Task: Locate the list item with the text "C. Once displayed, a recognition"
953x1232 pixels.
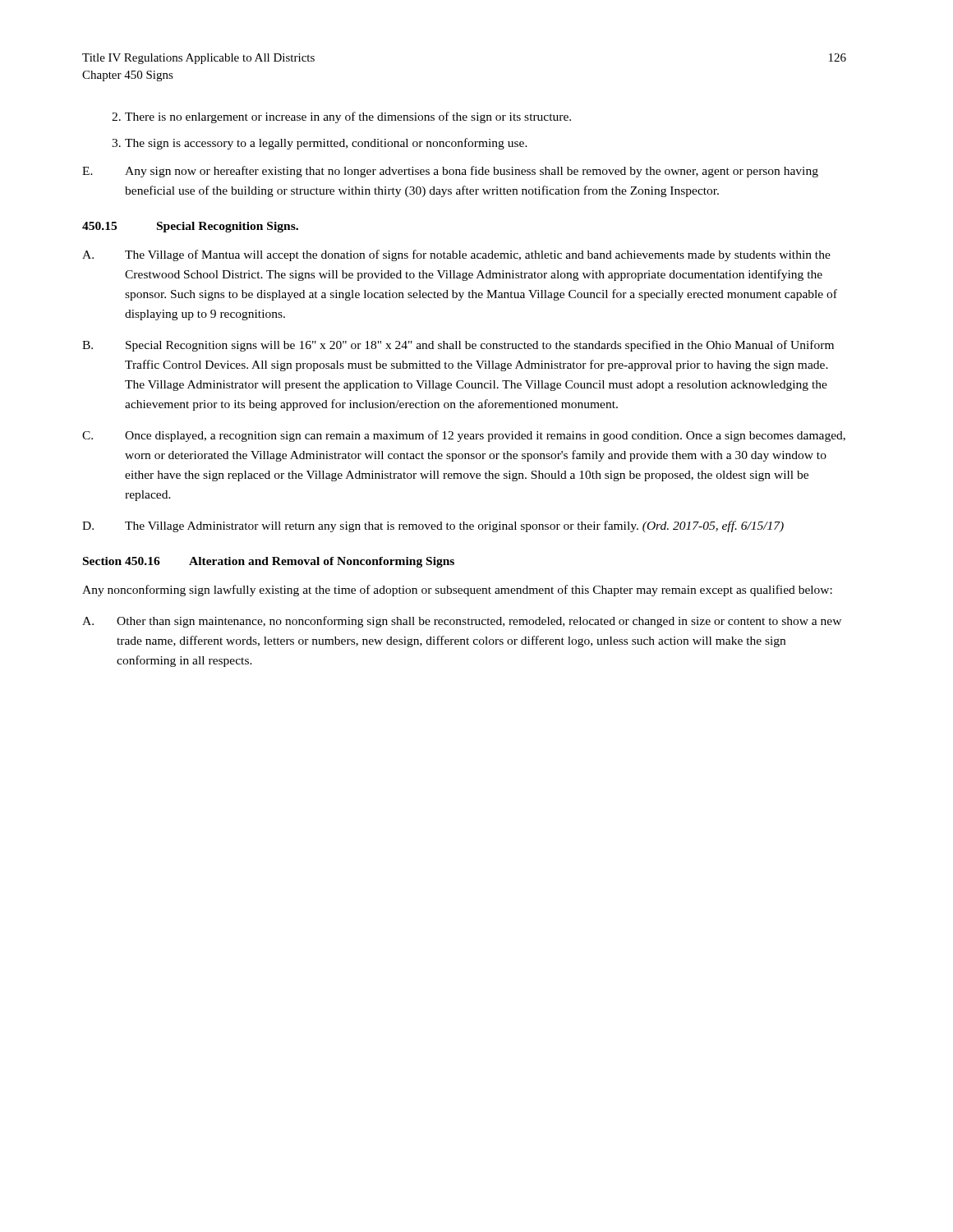Action: [x=464, y=465]
